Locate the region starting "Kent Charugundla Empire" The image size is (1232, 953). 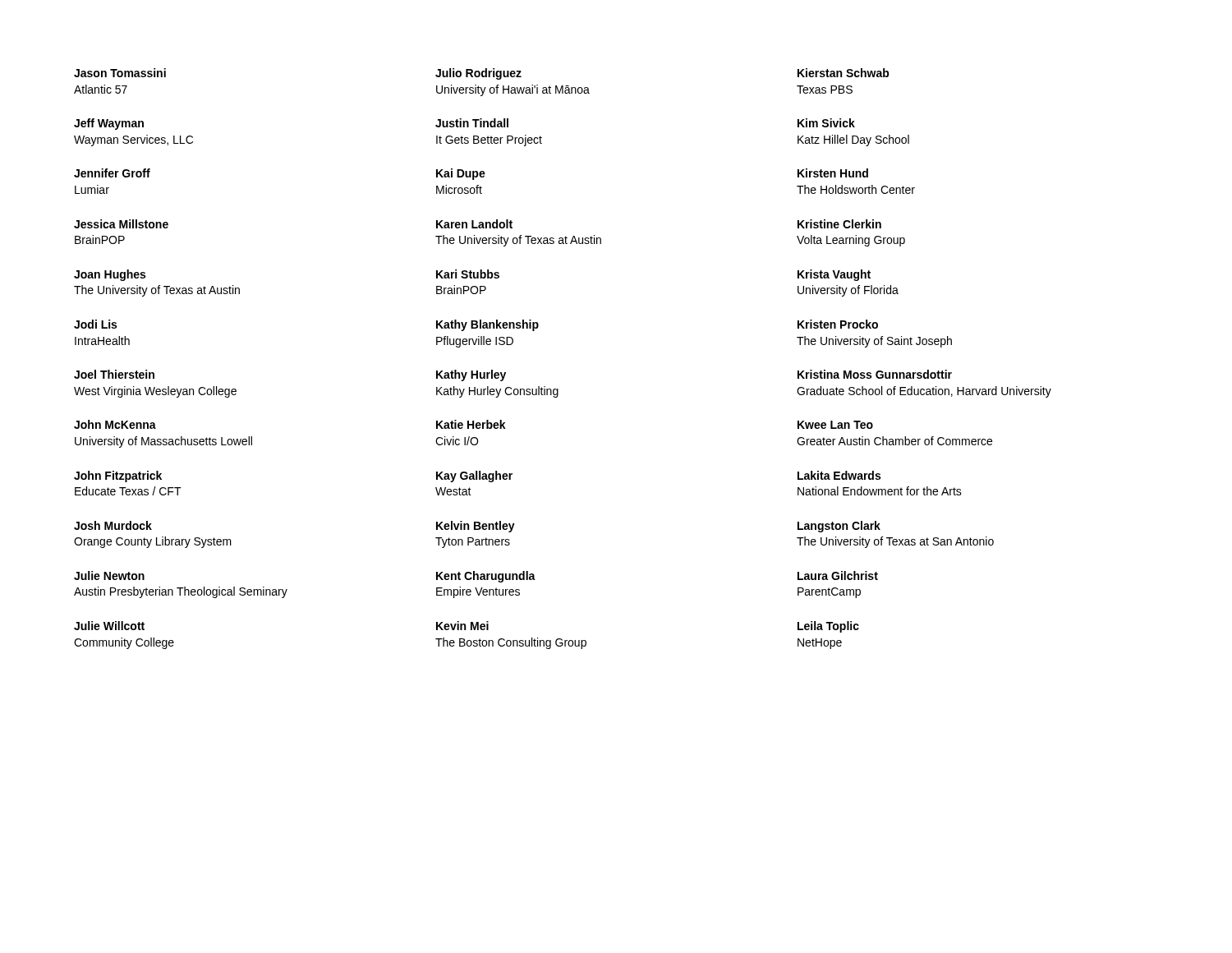(x=486, y=577)
